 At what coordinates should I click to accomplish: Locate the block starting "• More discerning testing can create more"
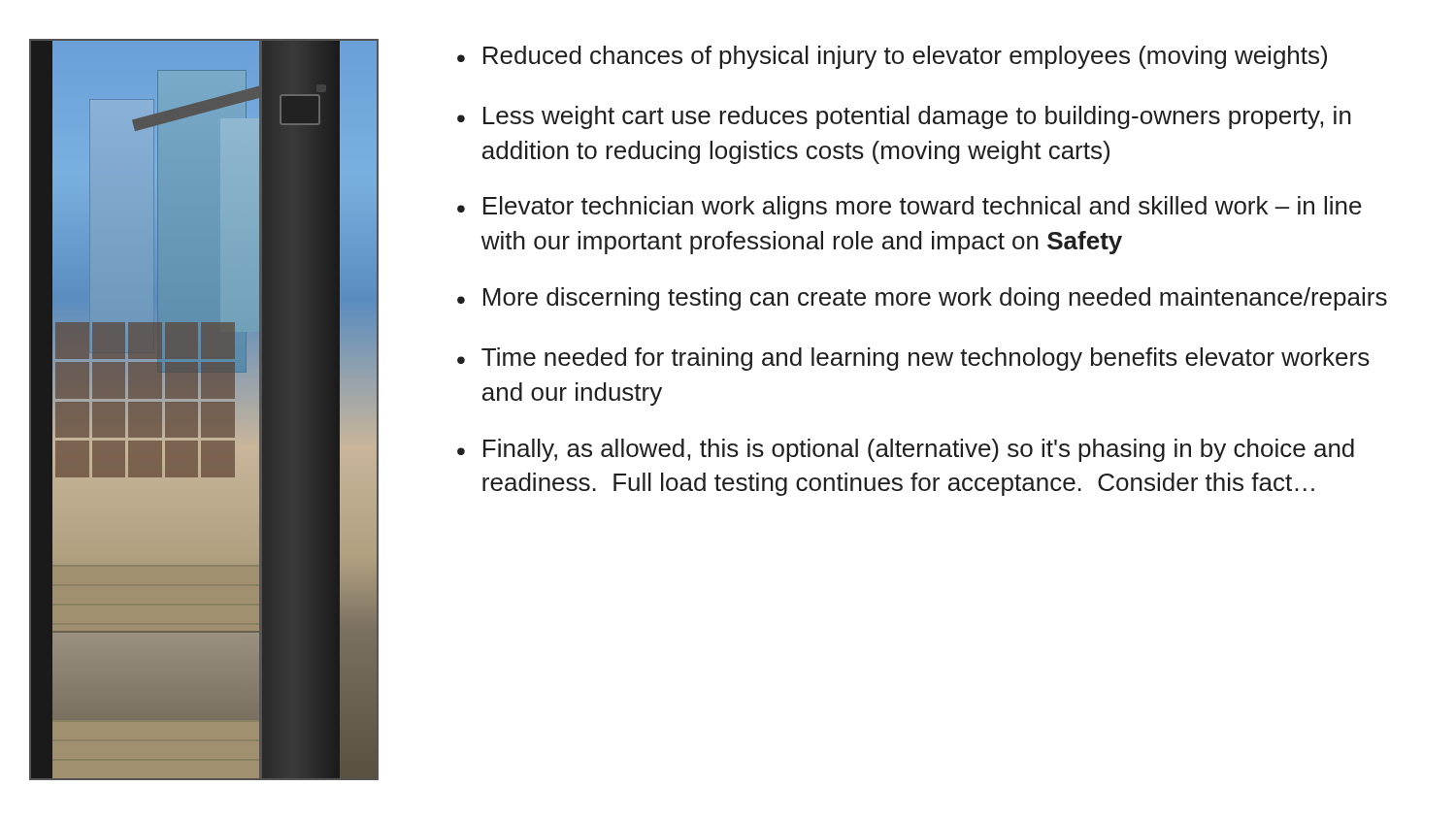927,300
